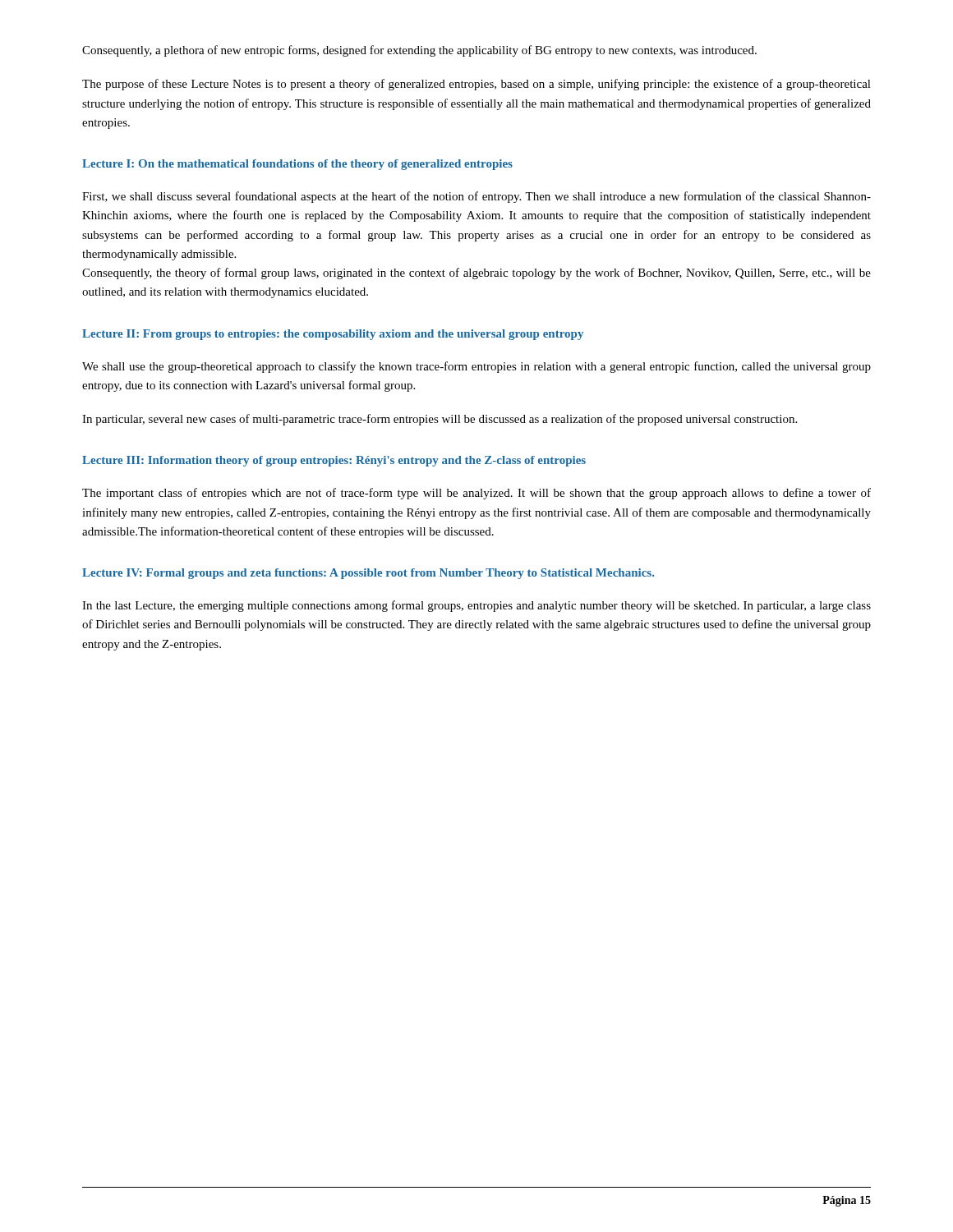Find the section header that says "Lecture II: From"

click(333, 333)
